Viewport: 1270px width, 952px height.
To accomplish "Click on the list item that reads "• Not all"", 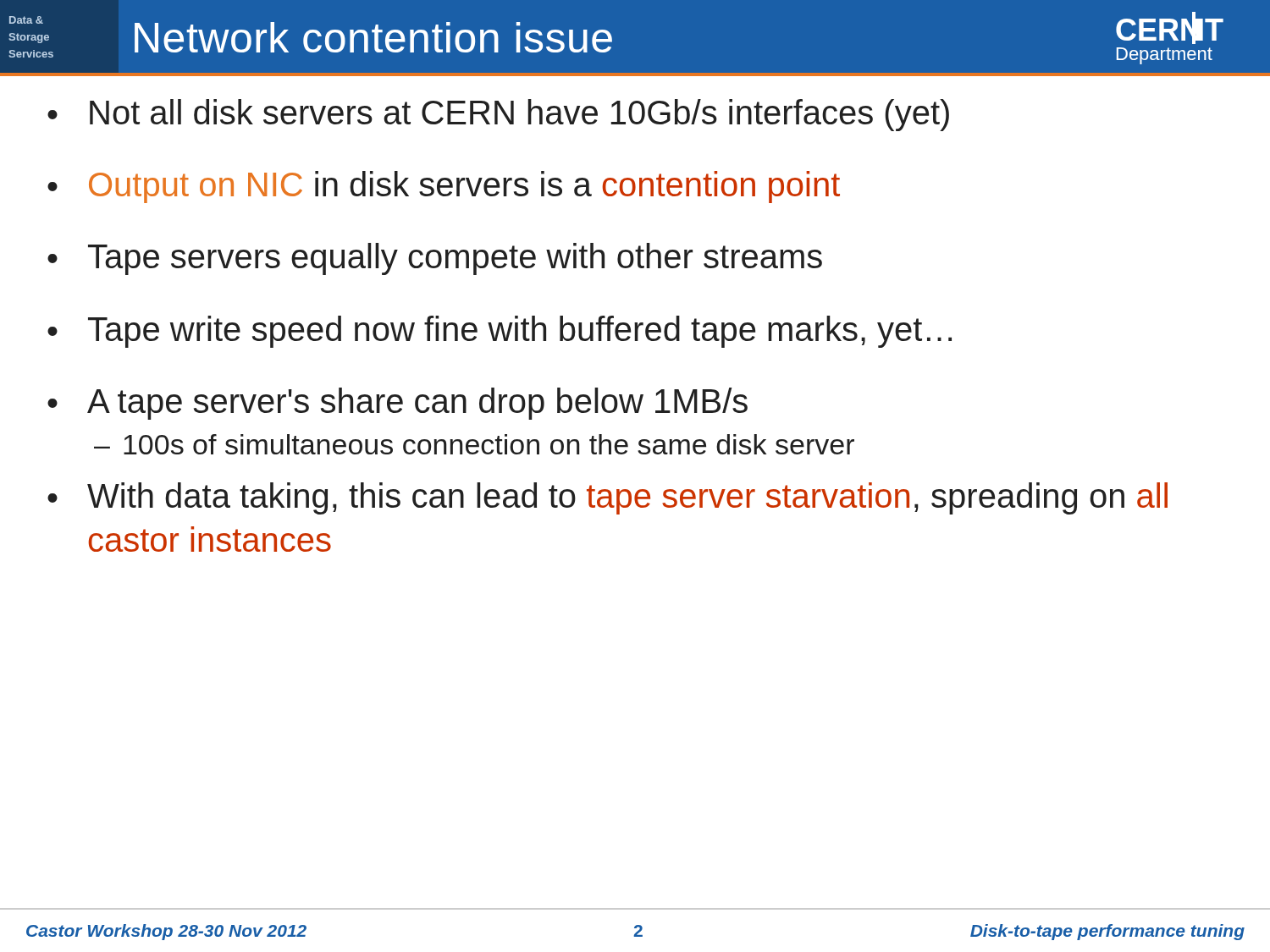I will click(499, 114).
